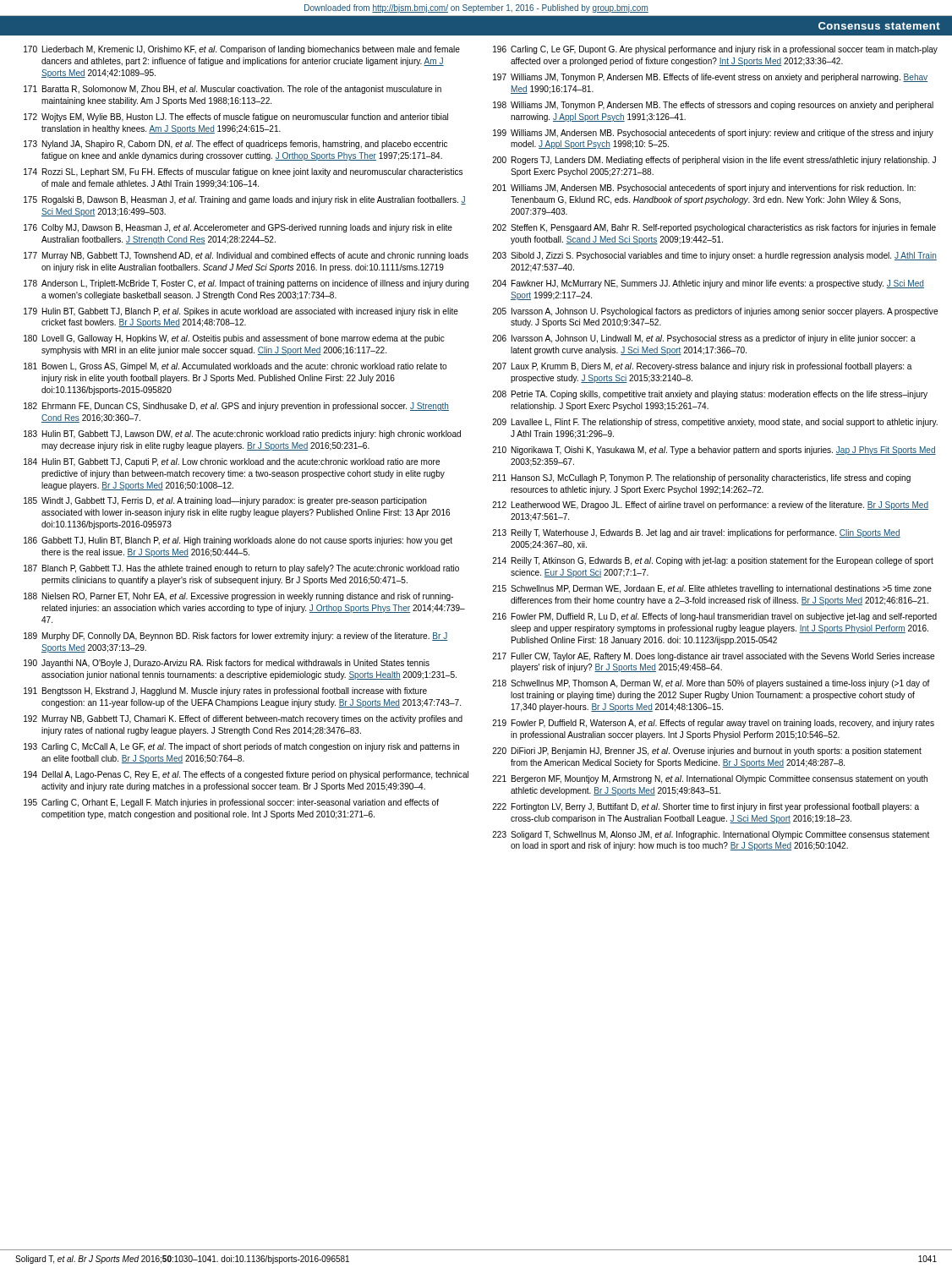The height and width of the screenshot is (1268, 952).
Task: Navigate to the block starting "183 Hulin BT,"
Action: tap(241, 440)
